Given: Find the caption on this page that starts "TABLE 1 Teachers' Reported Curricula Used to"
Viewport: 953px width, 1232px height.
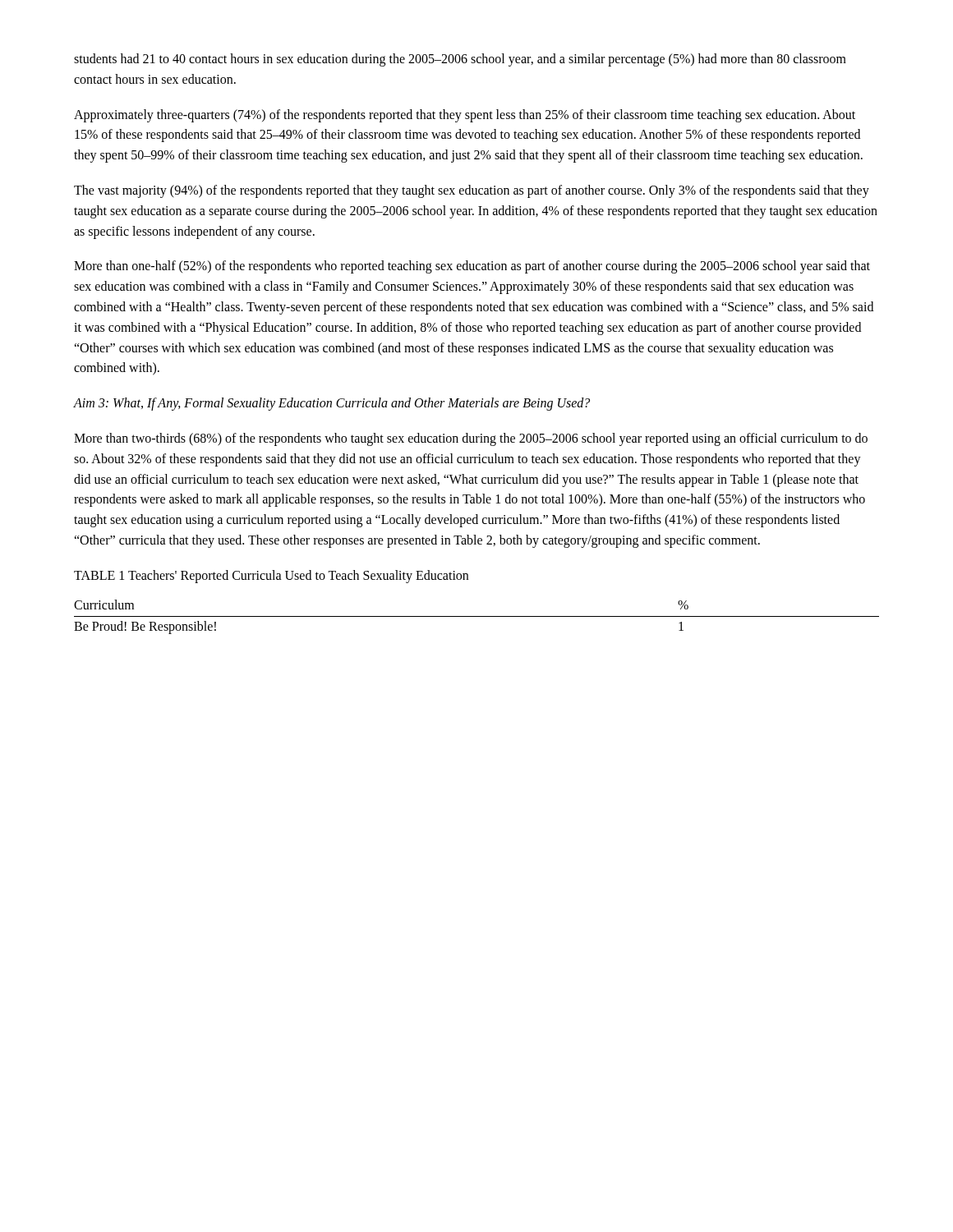Looking at the screenshot, I should coord(271,575).
